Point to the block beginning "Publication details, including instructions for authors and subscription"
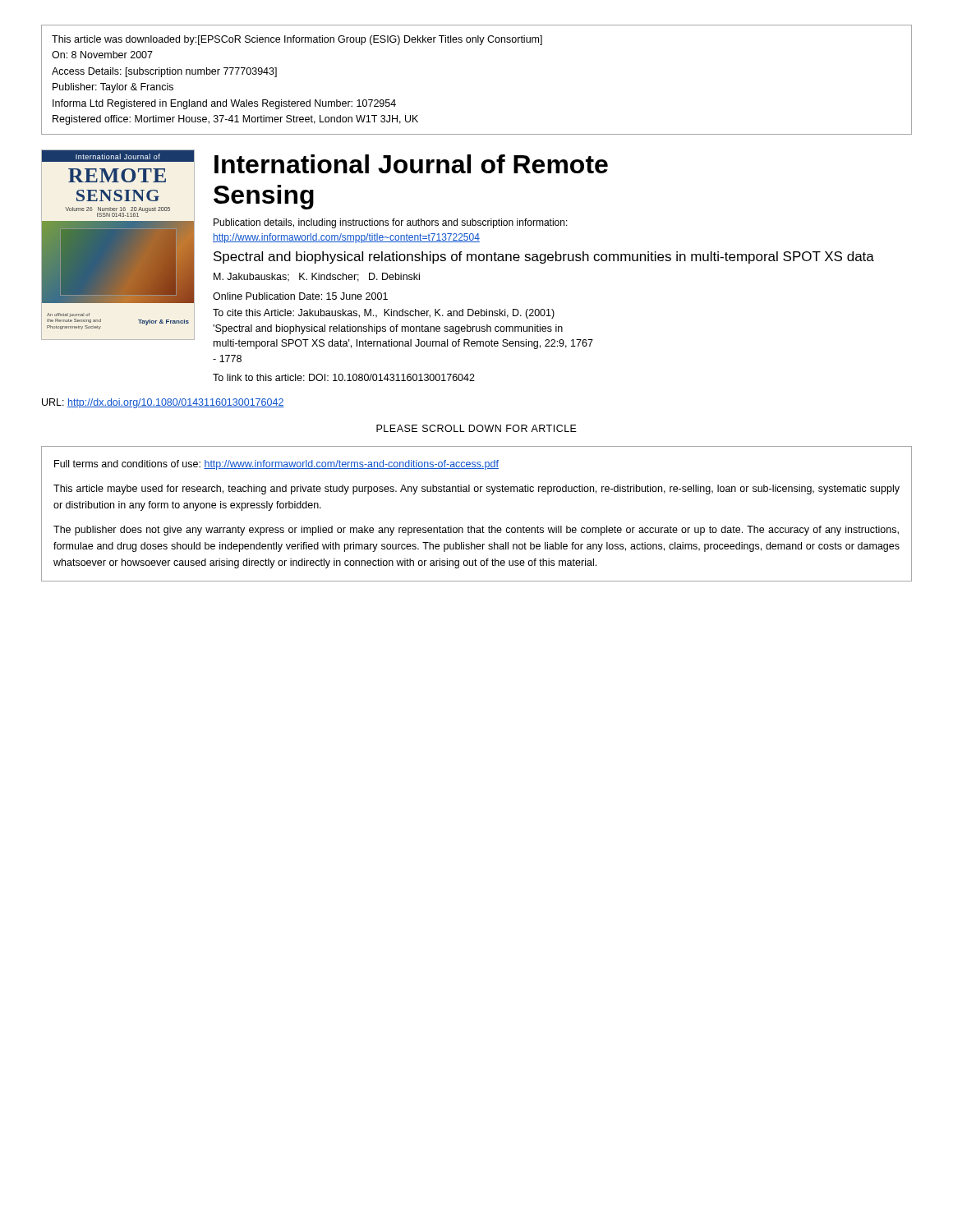Screen dimensions: 1232x953 coord(390,230)
